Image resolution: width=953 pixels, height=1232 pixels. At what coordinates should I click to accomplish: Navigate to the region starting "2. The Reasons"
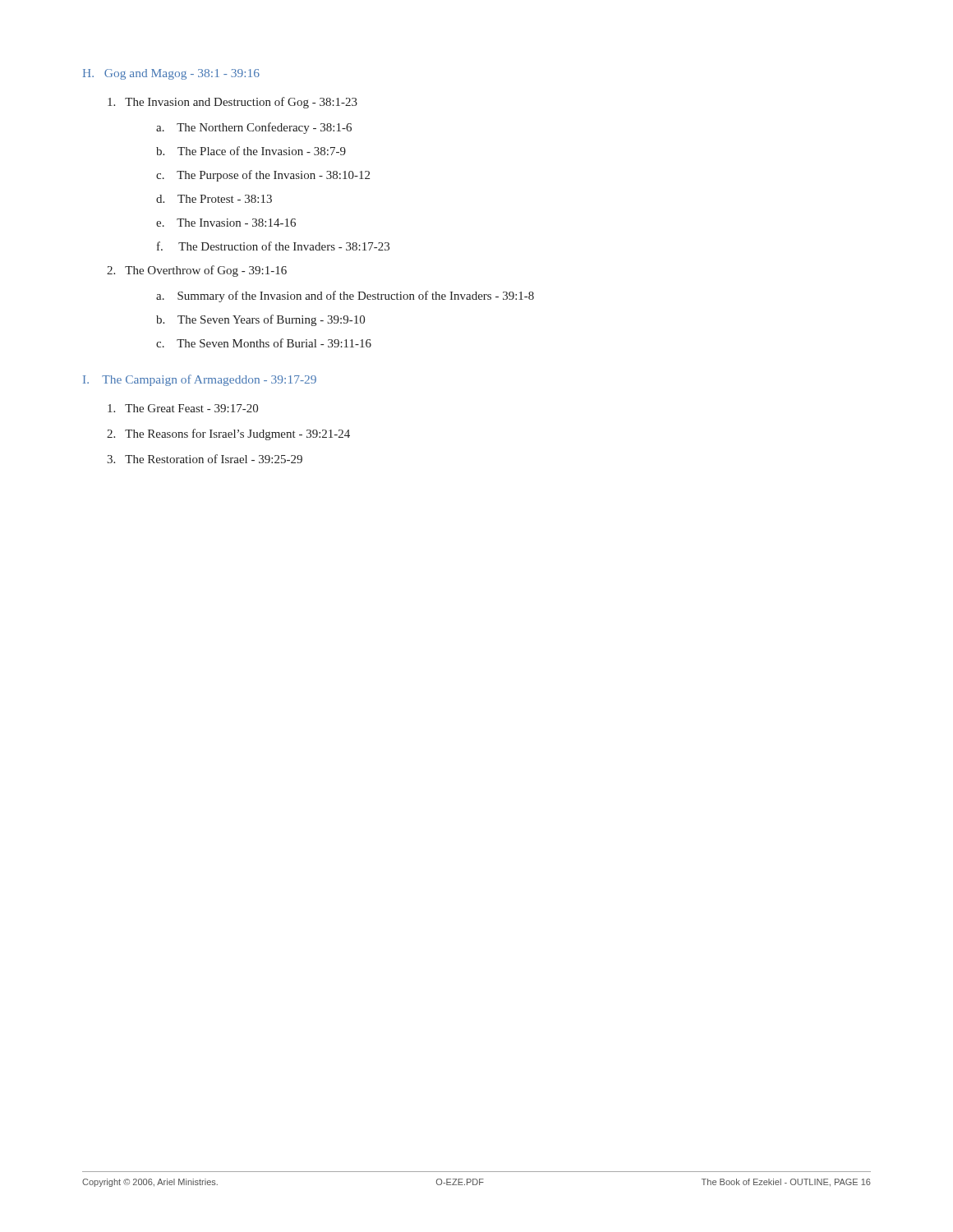pyautogui.click(x=229, y=434)
